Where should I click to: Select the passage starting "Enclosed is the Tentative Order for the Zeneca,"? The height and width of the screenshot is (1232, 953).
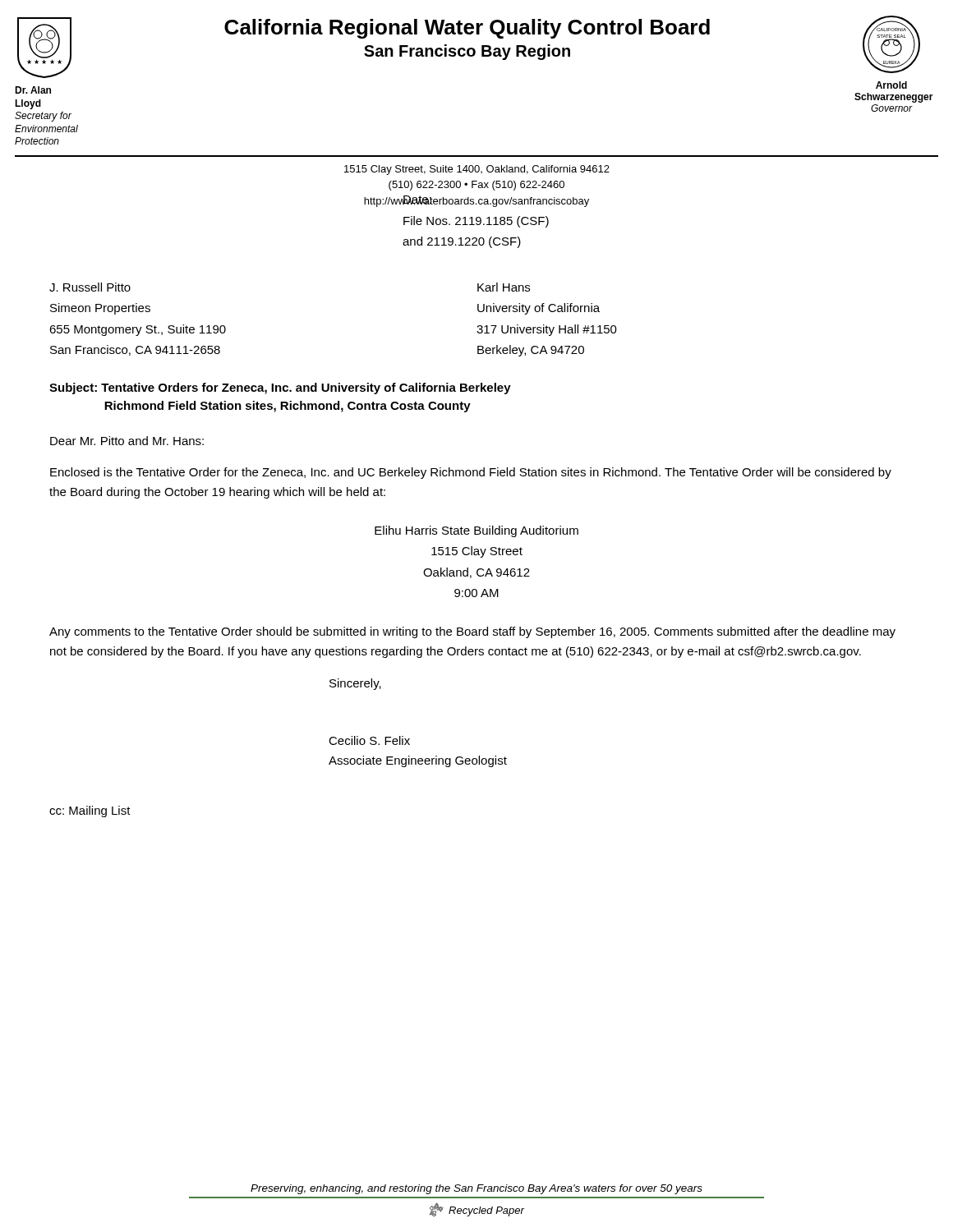pyautogui.click(x=470, y=481)
